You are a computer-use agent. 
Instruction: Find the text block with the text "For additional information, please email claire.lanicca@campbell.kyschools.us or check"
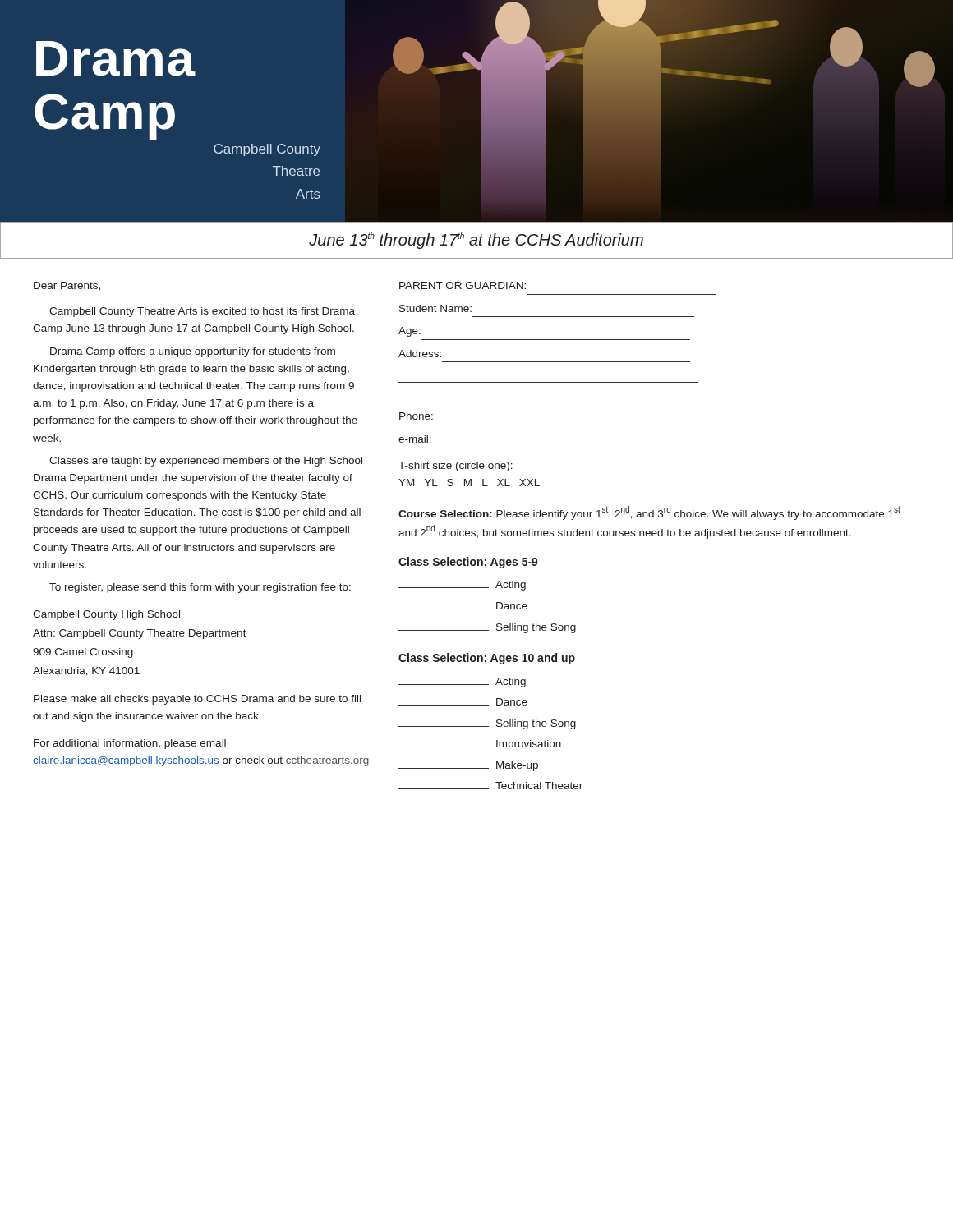(x=201, y=751)
